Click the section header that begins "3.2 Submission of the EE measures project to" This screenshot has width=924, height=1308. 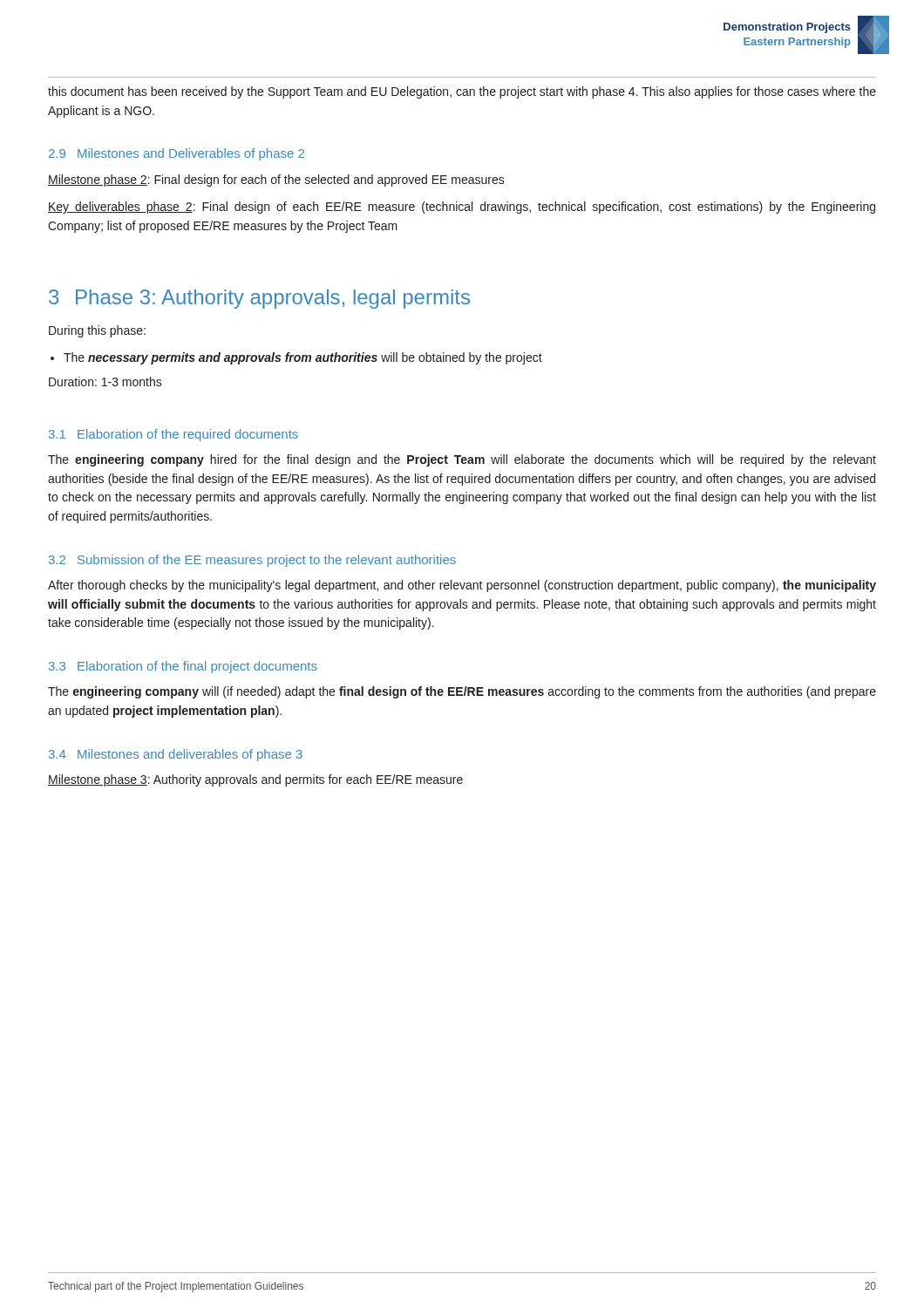coord(462,559)
